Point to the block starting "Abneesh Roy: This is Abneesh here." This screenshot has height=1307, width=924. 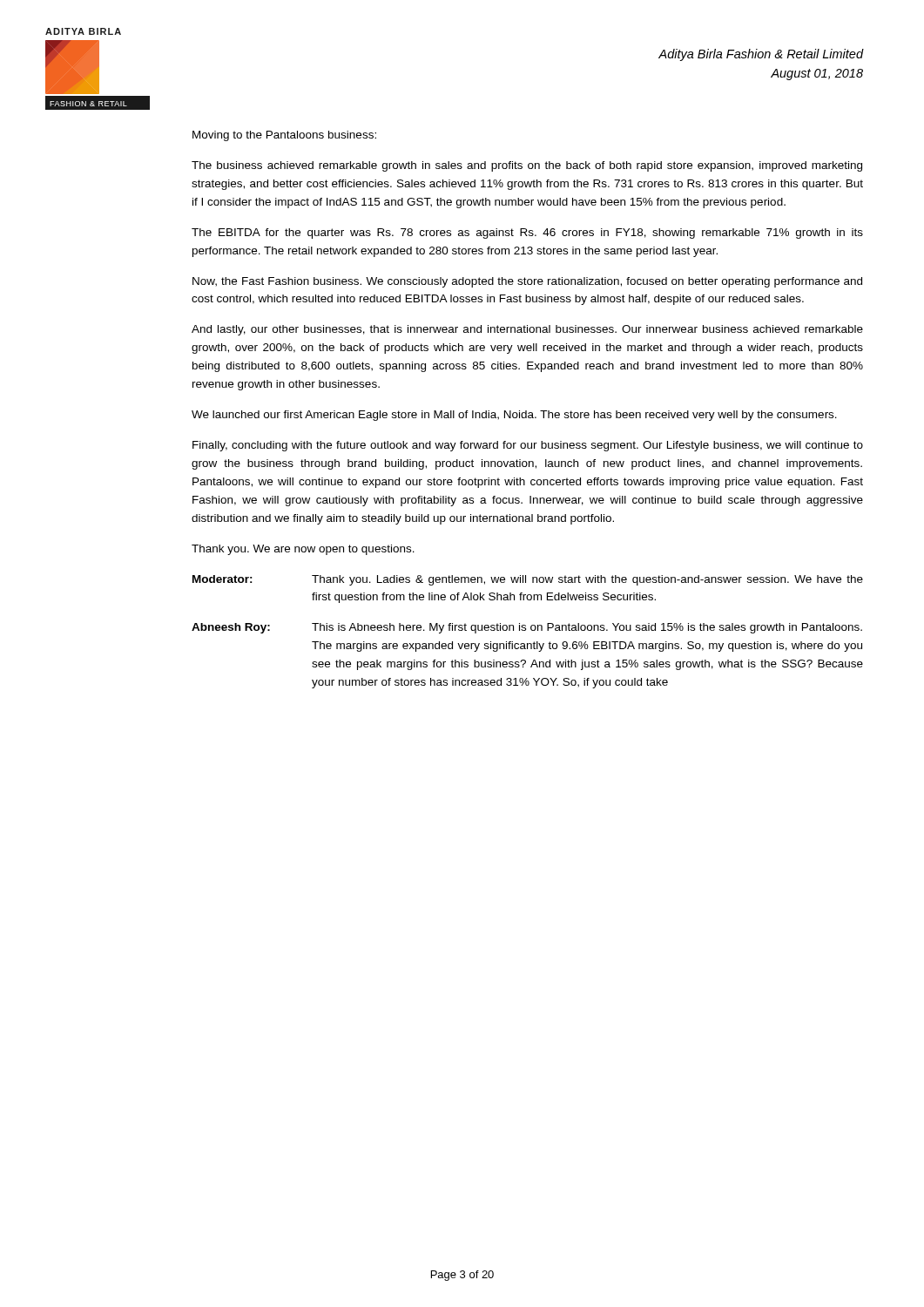coord(527,655)
